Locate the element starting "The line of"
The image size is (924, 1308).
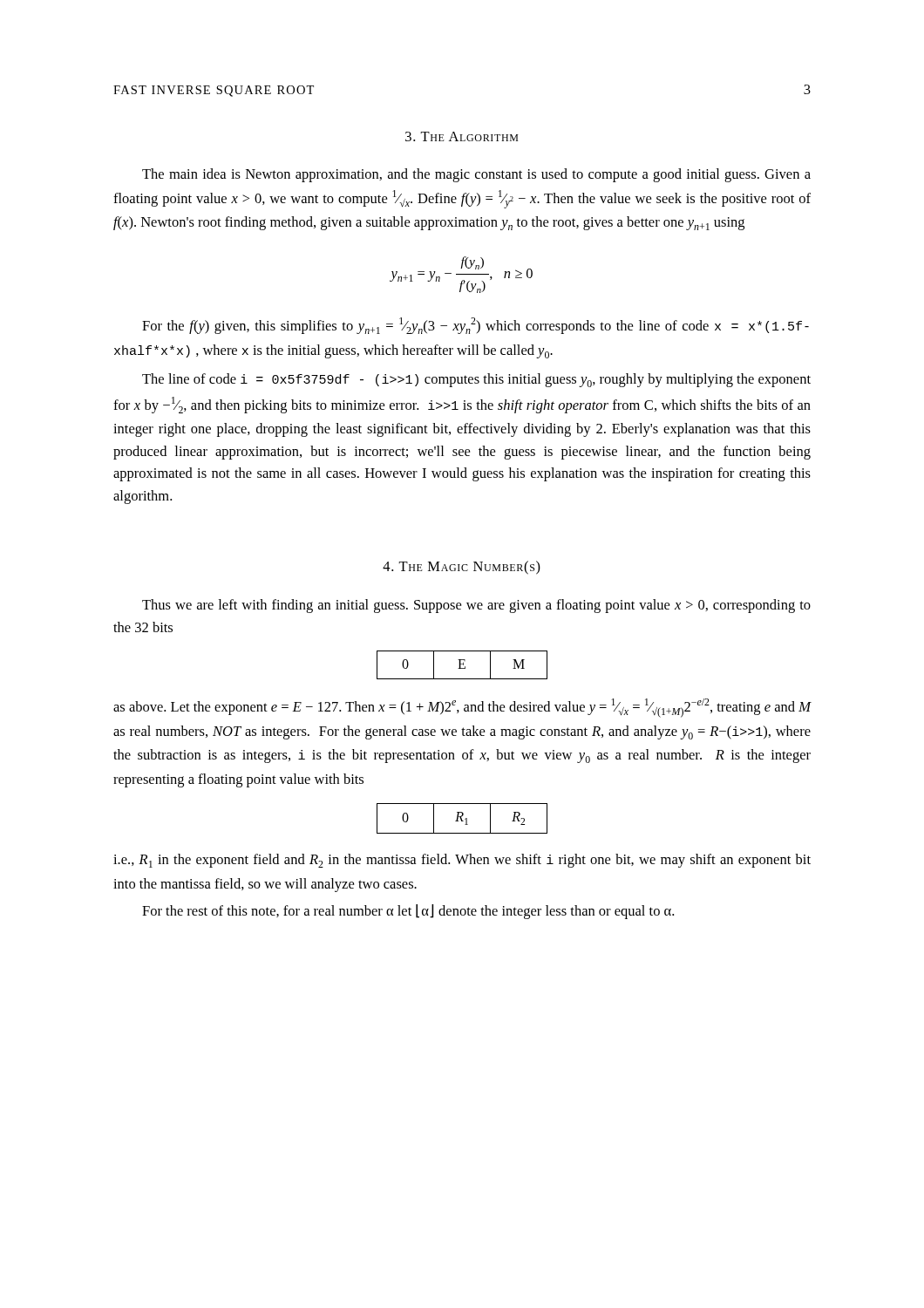point(462,437)
